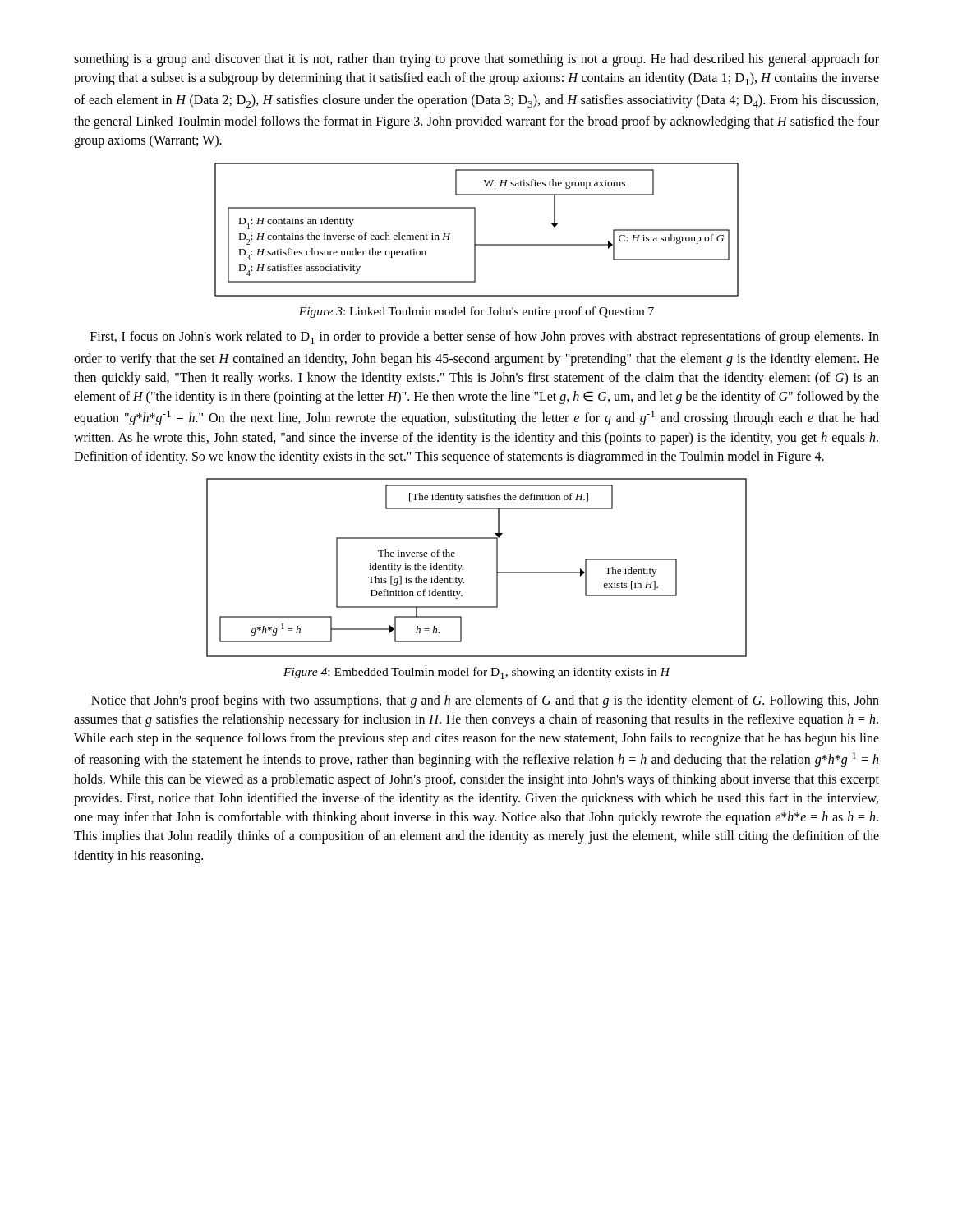Find the caption that says "Figure 3: Linked Toulmin model"
953x1232 pixels.
pos(476,311)
